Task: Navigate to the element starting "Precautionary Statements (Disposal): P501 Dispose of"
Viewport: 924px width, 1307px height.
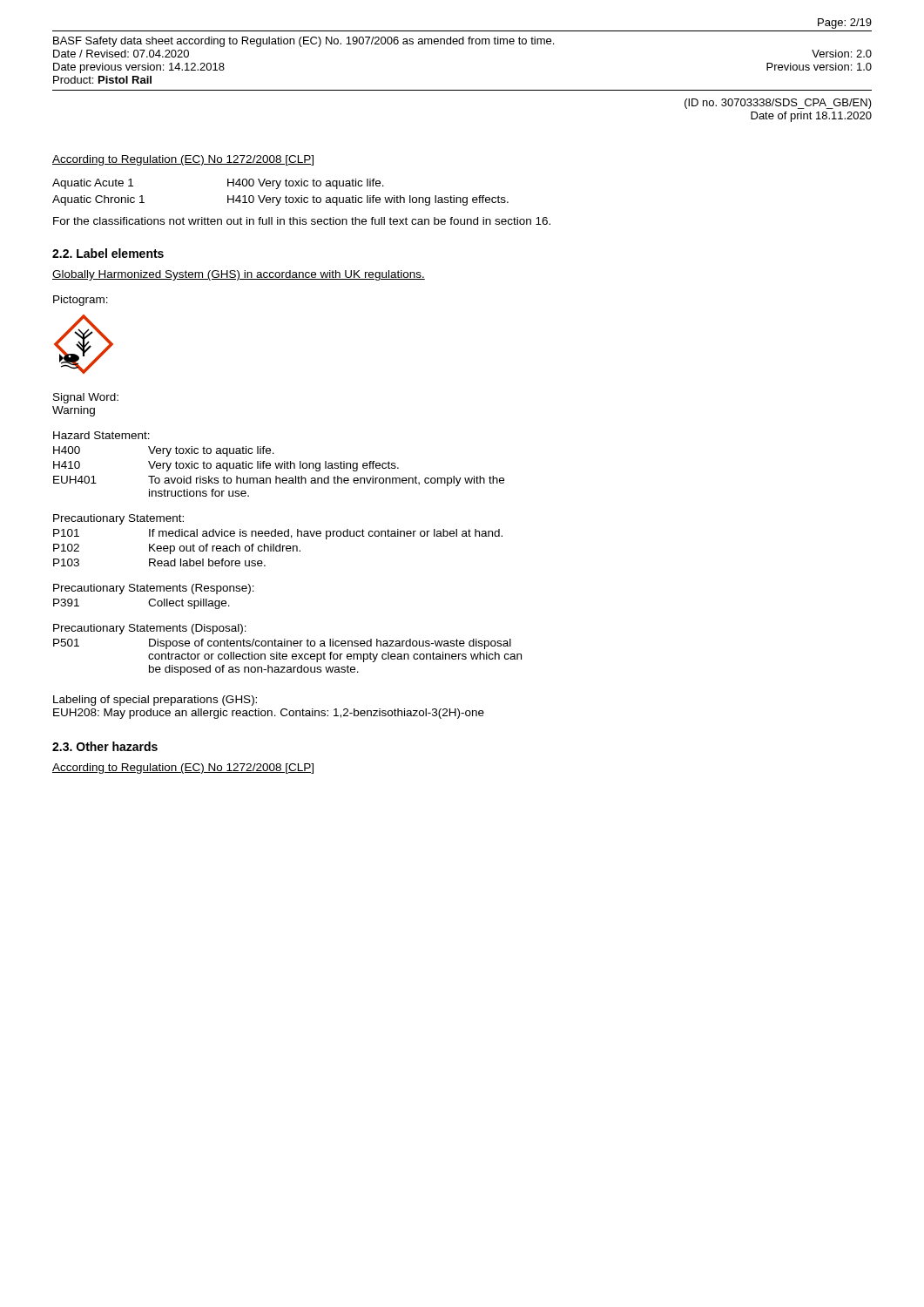Action: (x=462, y=648)
